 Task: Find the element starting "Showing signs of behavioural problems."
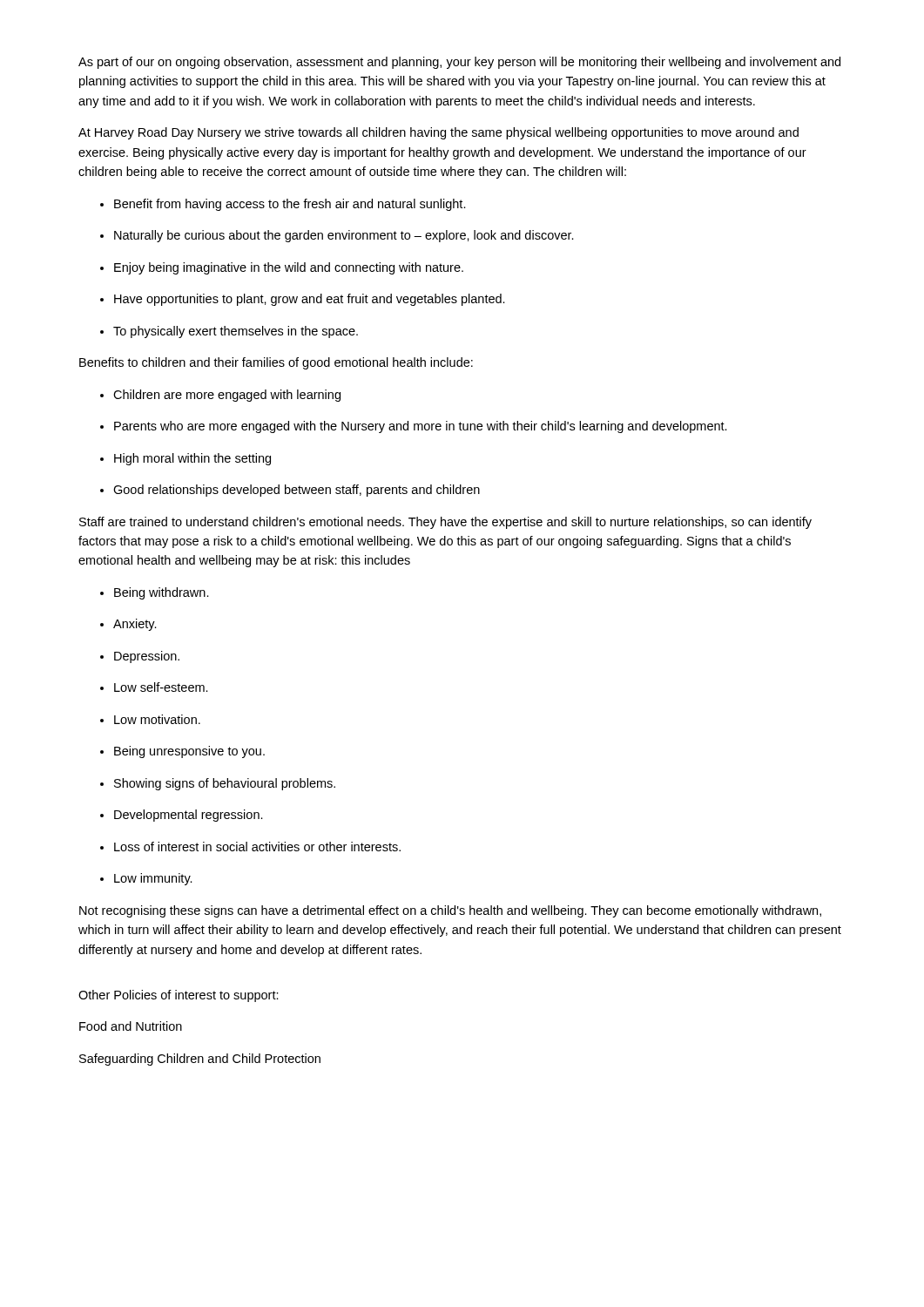tap(218, 784)
